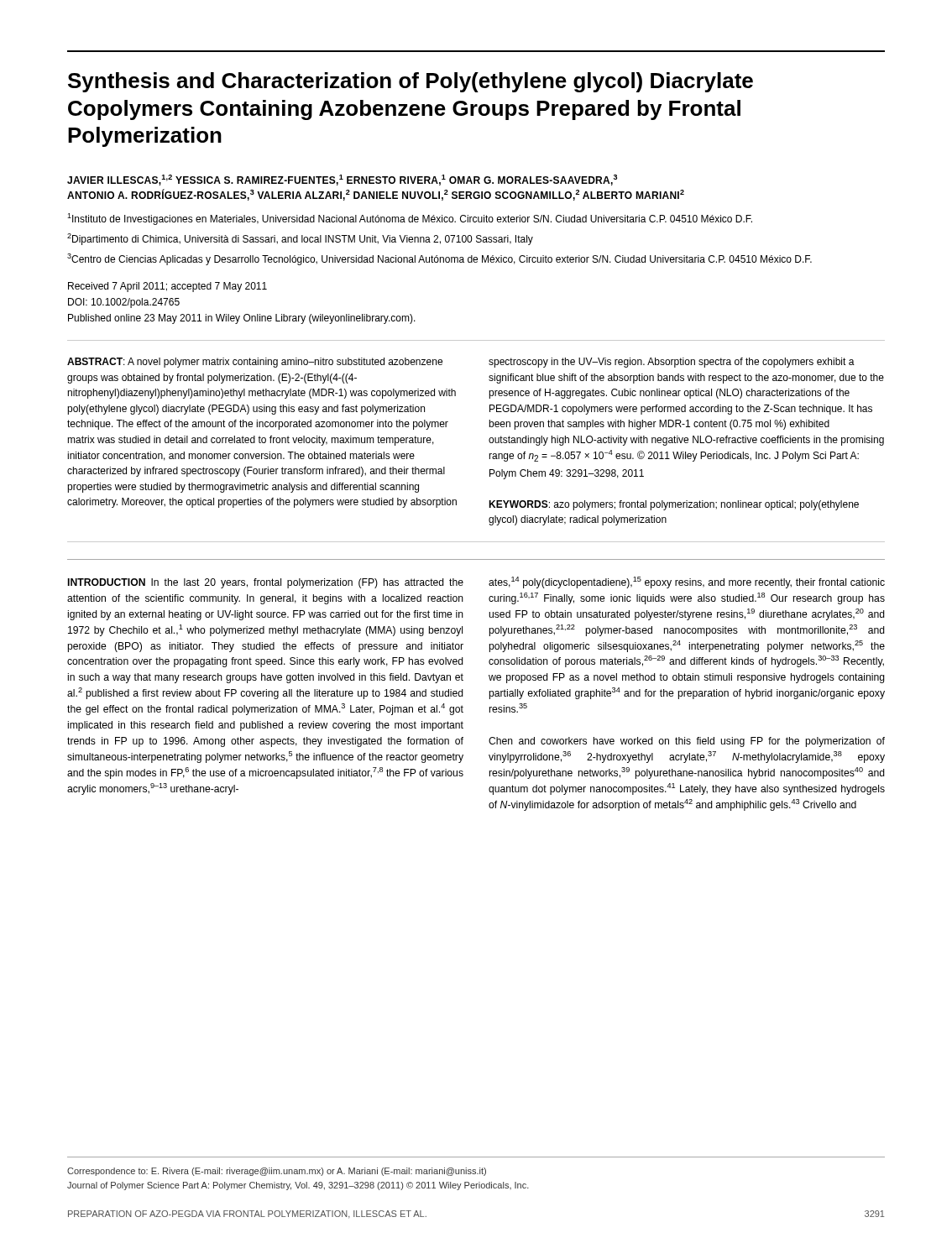This screenshot has width=952, height=1259.
Task: Click on the text block that says "2Dipartimento di Chimica, Università"
Action: click(300, 238)
